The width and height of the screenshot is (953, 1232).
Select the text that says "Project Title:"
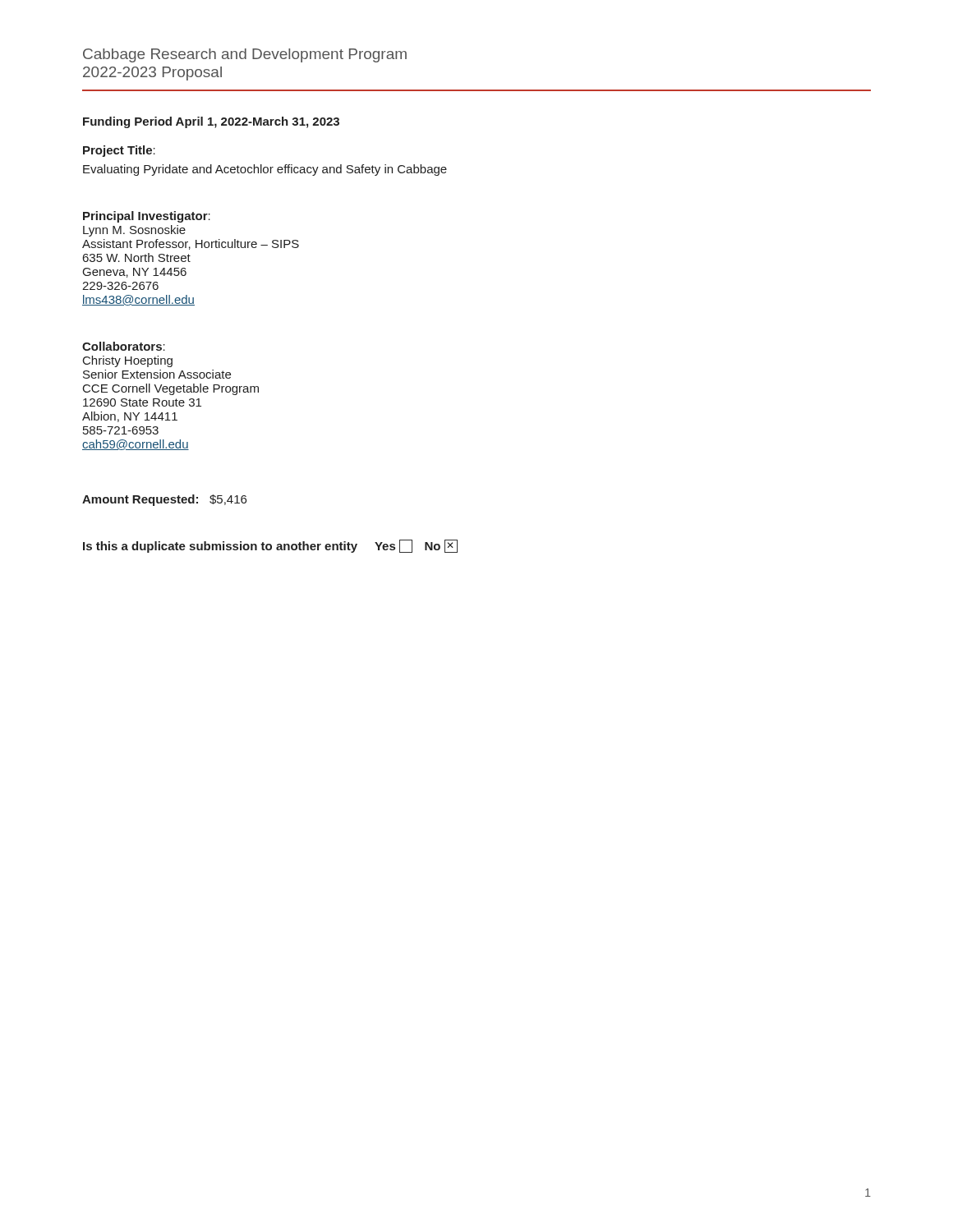[119, 150]
